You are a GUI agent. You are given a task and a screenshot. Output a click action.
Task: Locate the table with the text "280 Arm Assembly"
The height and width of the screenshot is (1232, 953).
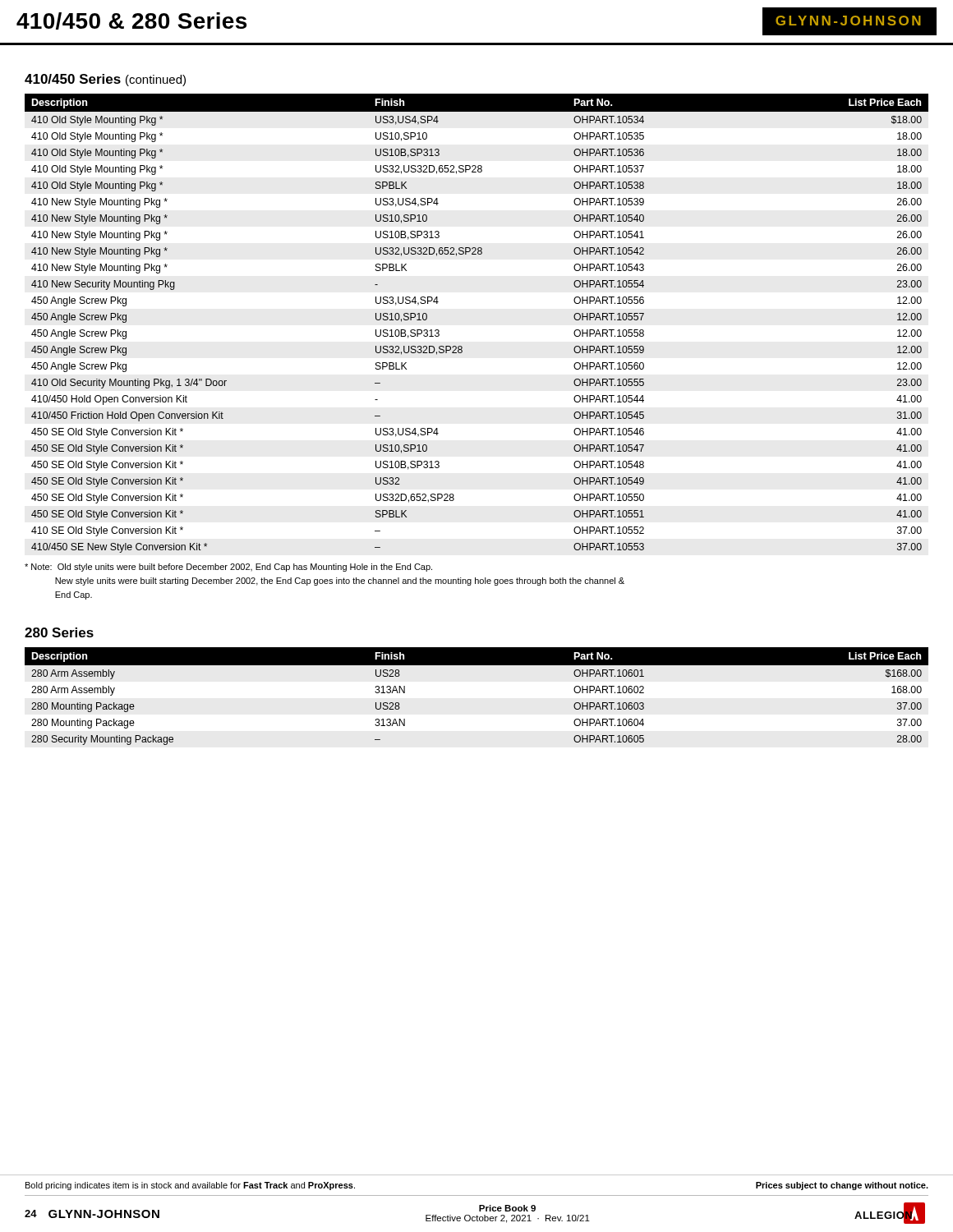point(476,697)
